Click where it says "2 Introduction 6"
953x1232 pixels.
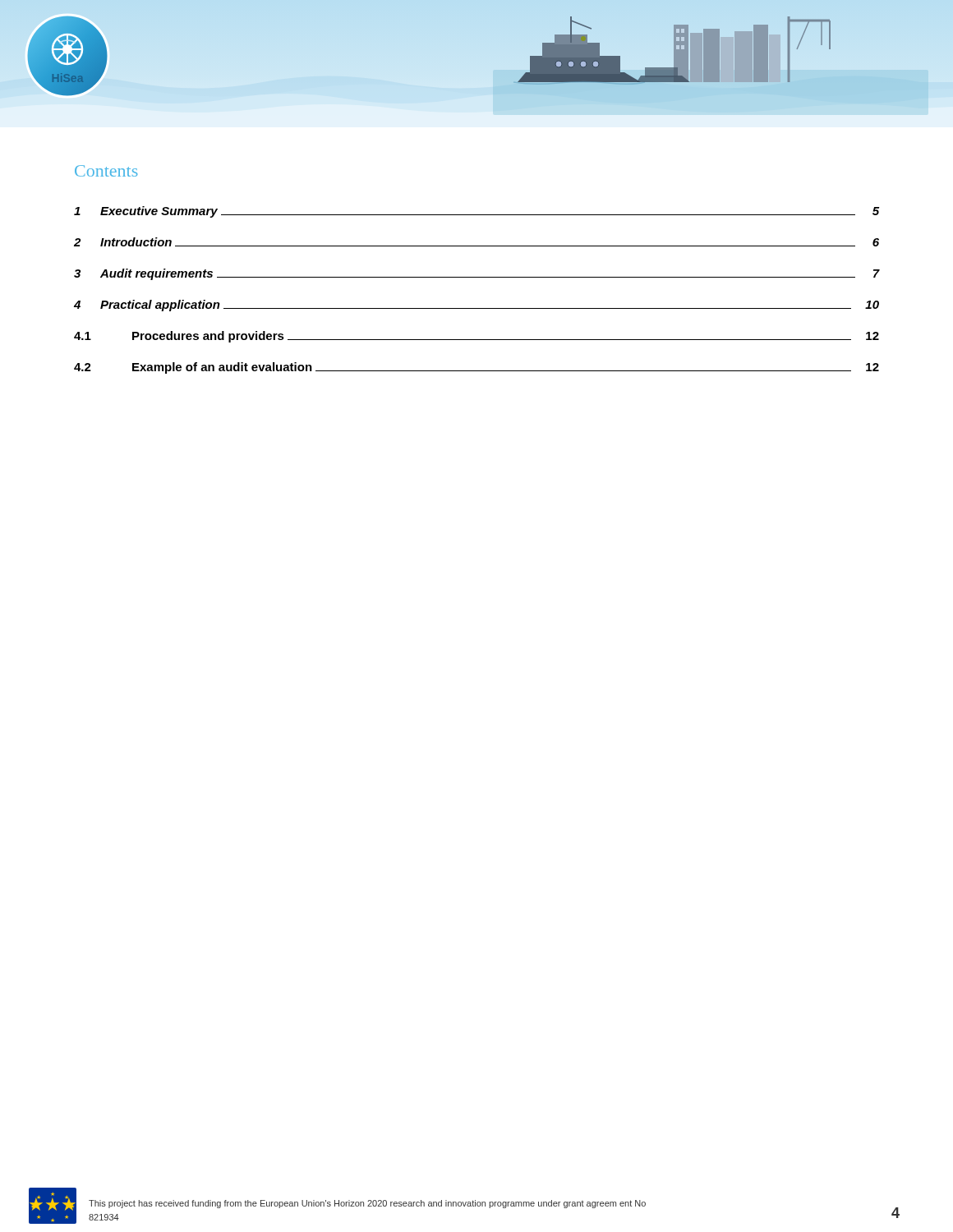(x=476, y=242)
